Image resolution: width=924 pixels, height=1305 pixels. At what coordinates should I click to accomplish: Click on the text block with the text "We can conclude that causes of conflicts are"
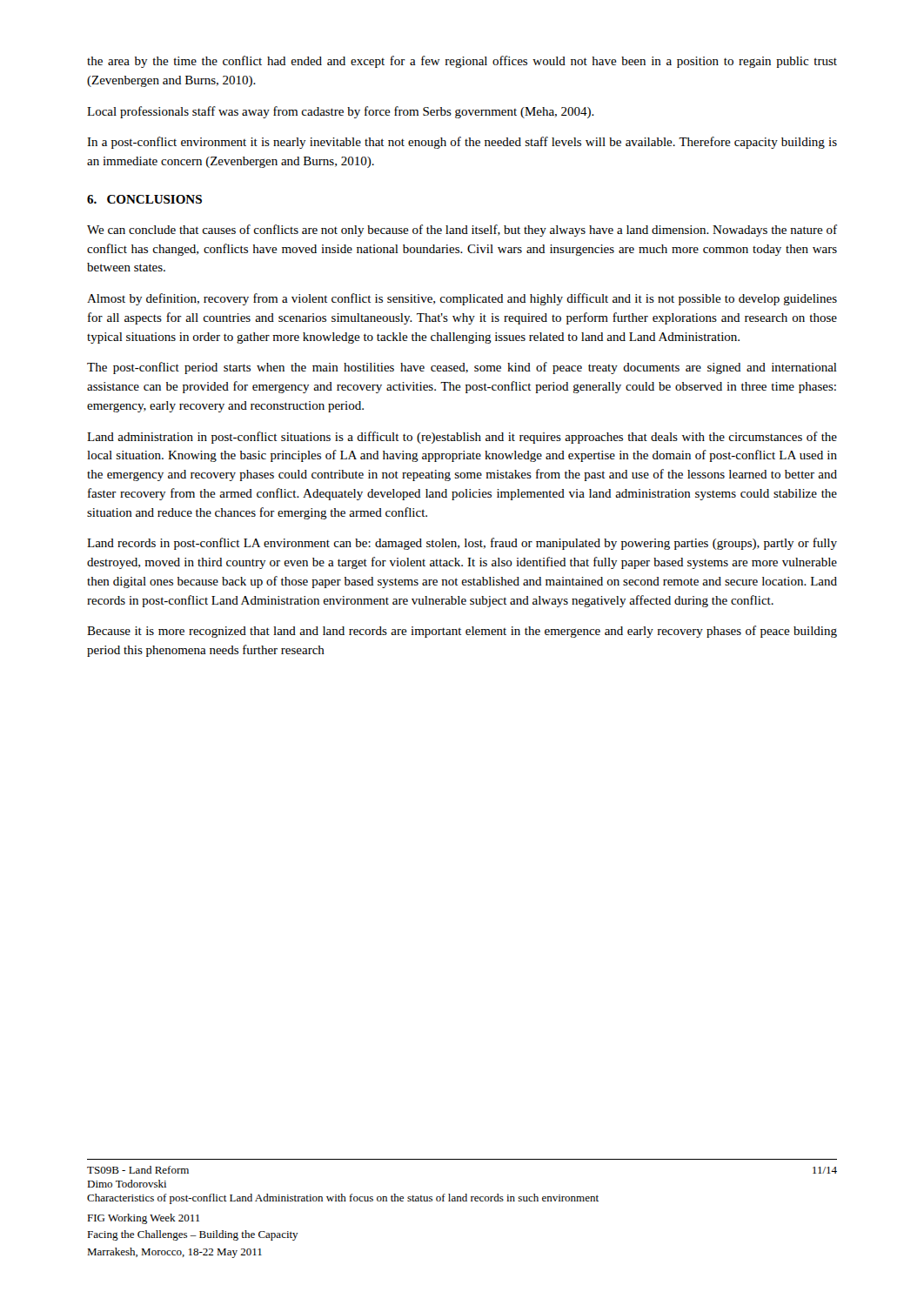[462, 248]
